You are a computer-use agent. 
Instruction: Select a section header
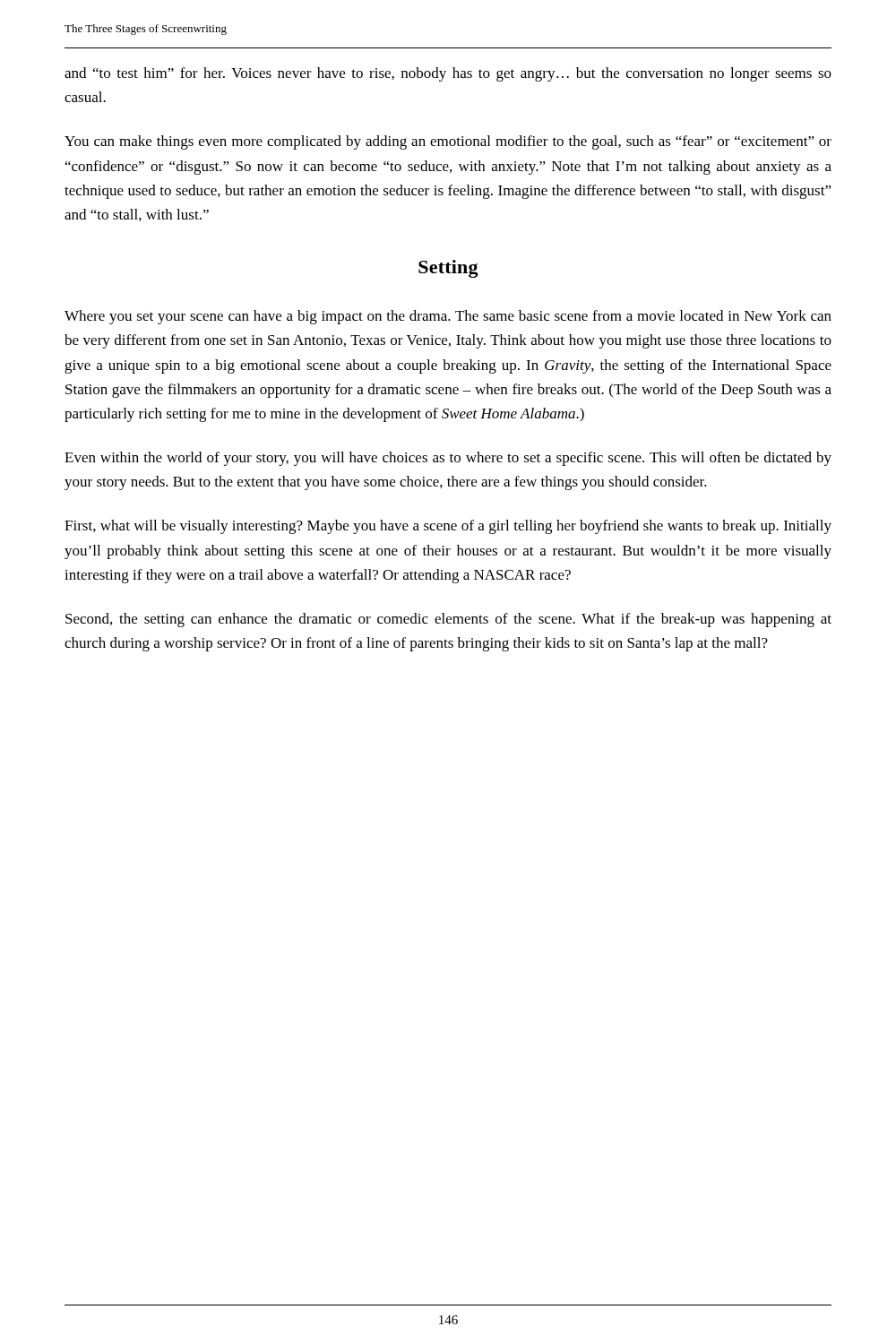click(448, 267)
